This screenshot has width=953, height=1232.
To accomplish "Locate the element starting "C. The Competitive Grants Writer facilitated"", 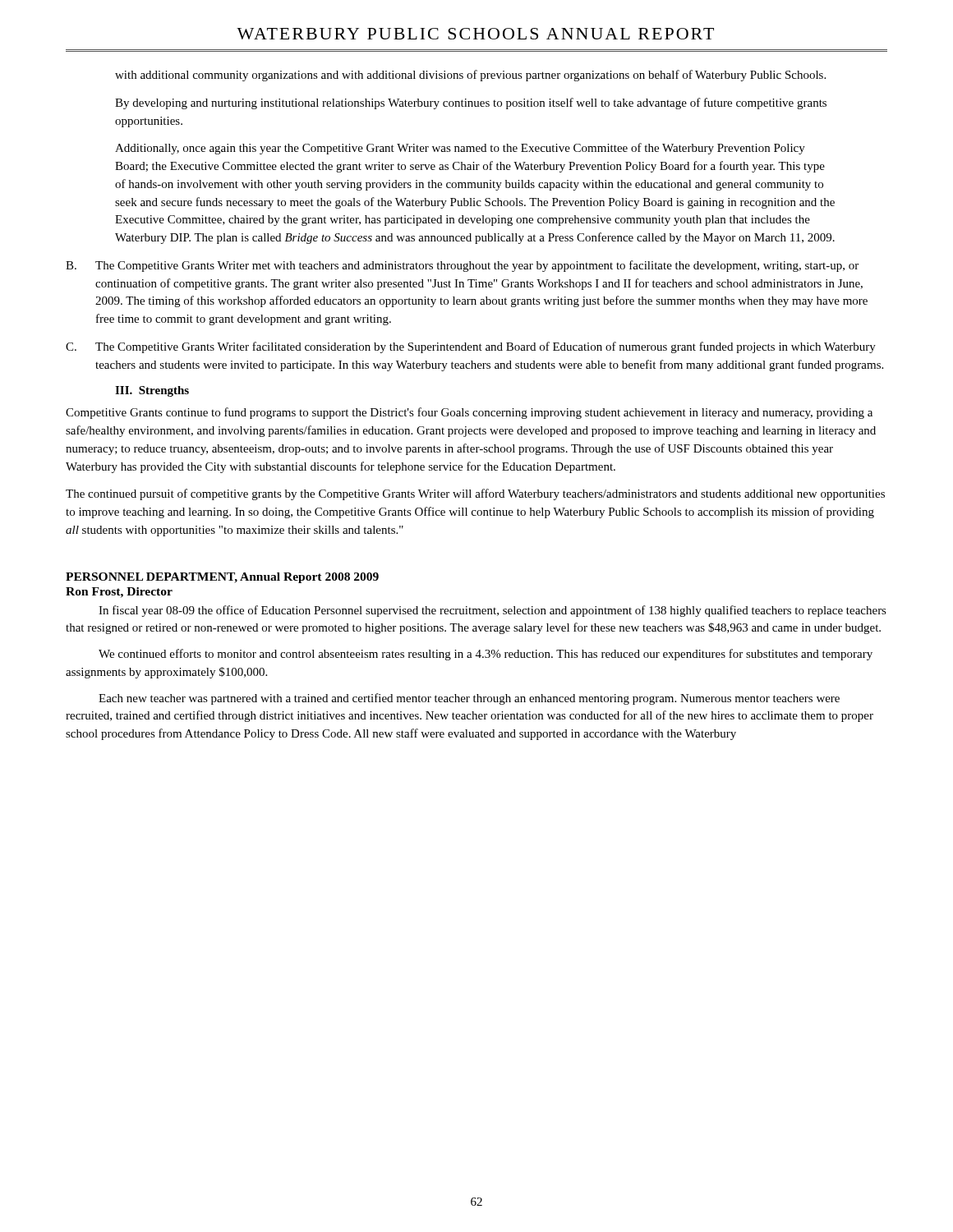I will 476,356.
